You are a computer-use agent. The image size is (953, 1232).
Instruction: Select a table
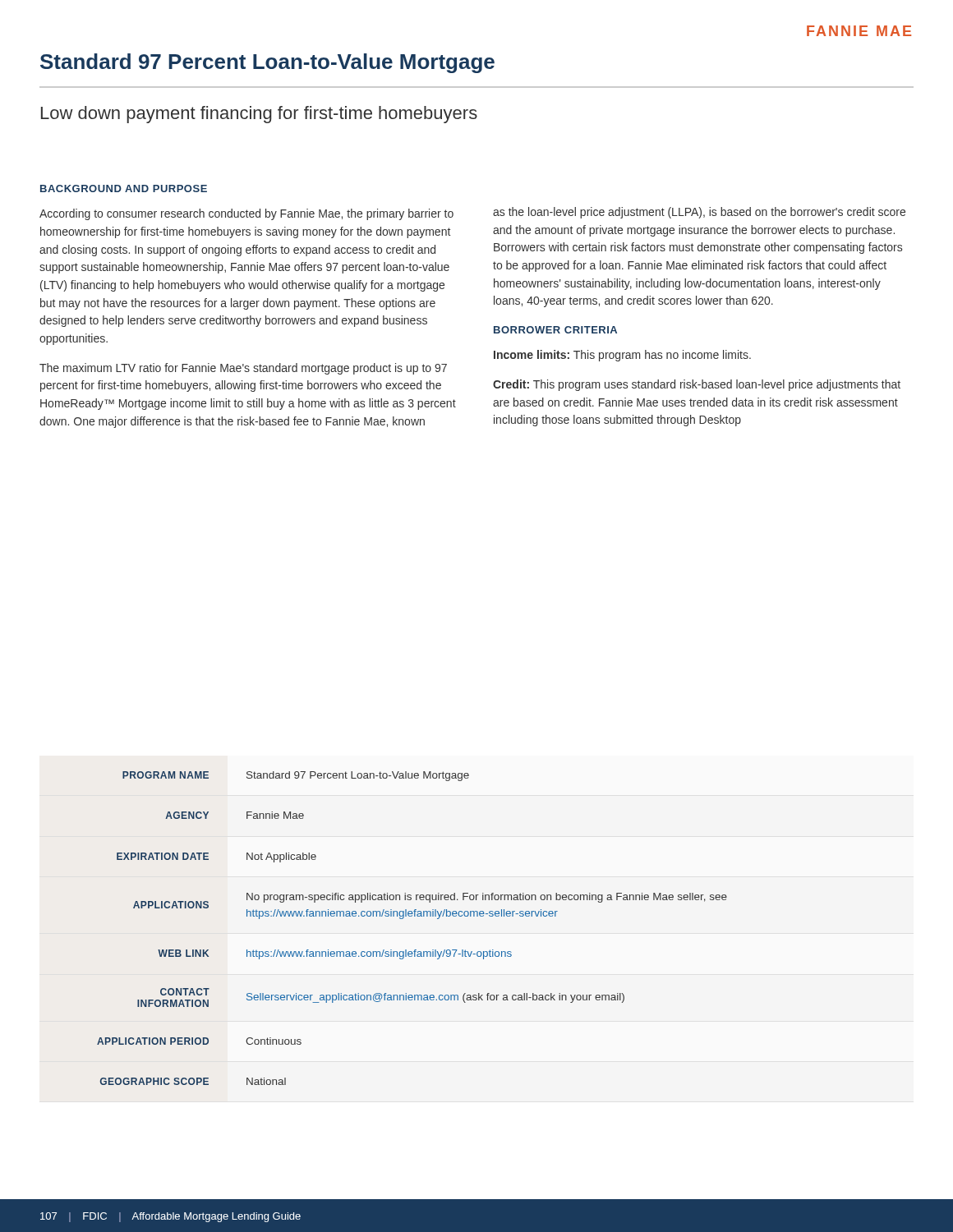click(476, 929)
